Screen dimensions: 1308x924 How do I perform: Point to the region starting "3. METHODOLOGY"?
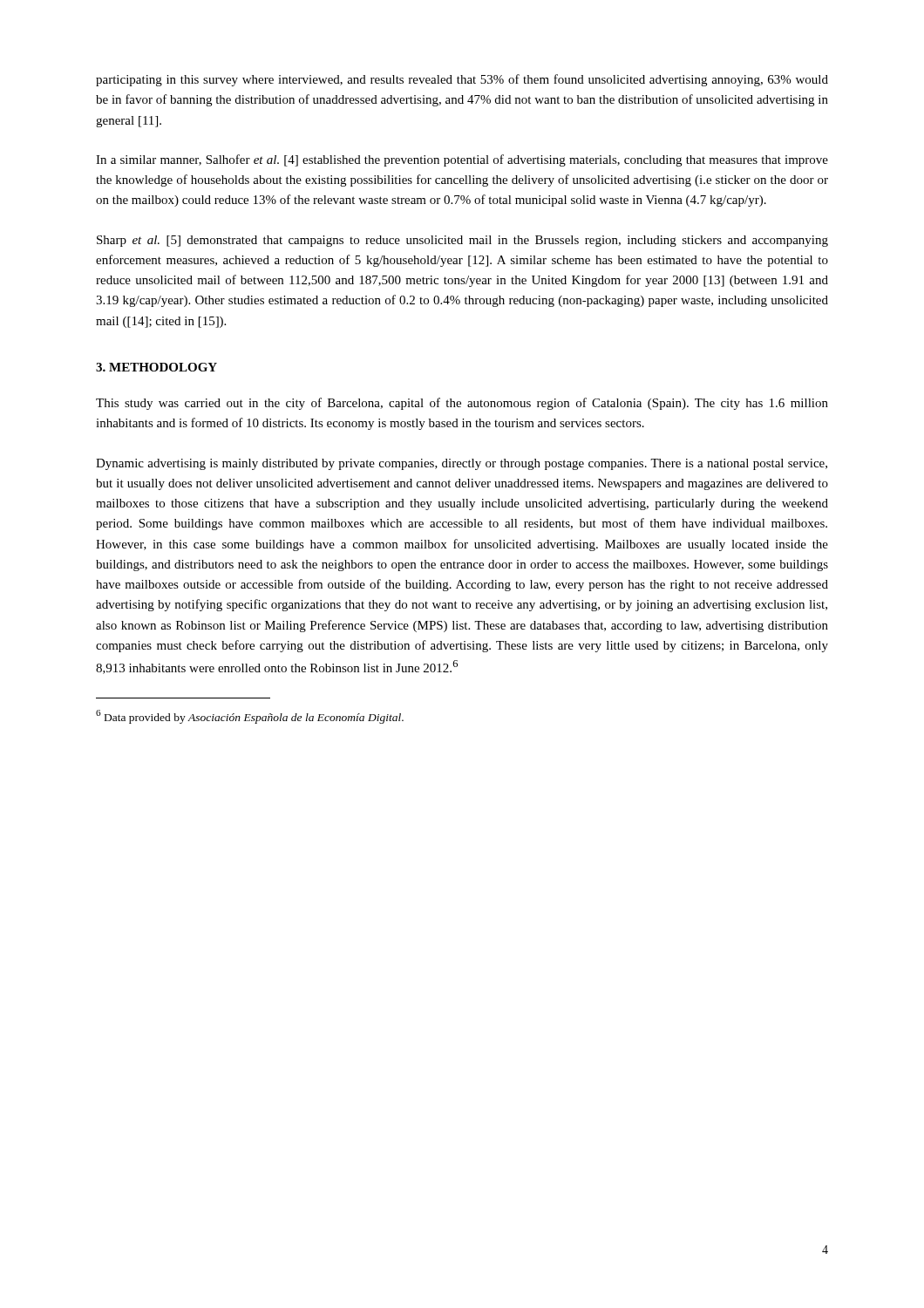tap(157, 367)
